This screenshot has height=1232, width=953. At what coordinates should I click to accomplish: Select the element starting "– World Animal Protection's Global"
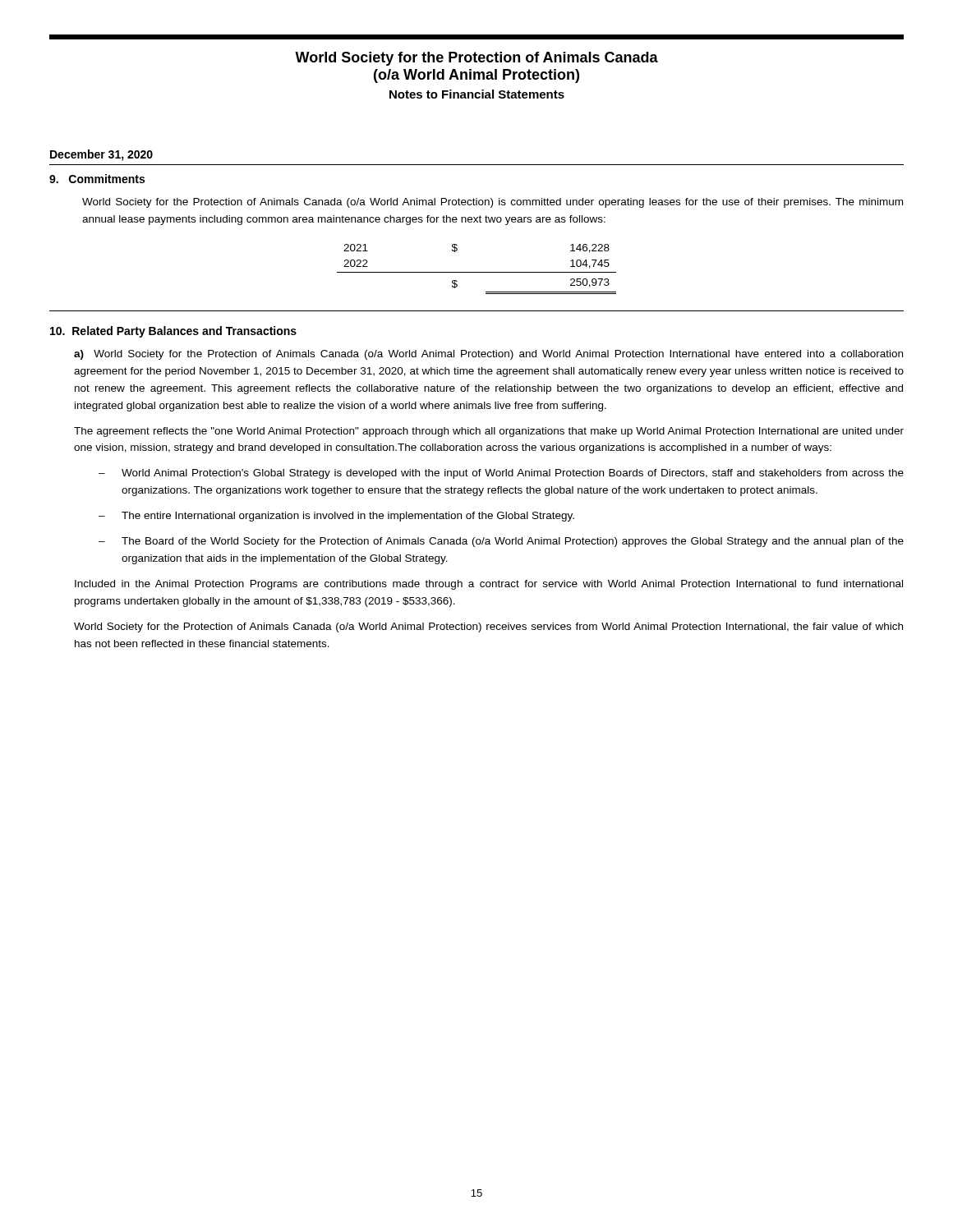point(501,482)
